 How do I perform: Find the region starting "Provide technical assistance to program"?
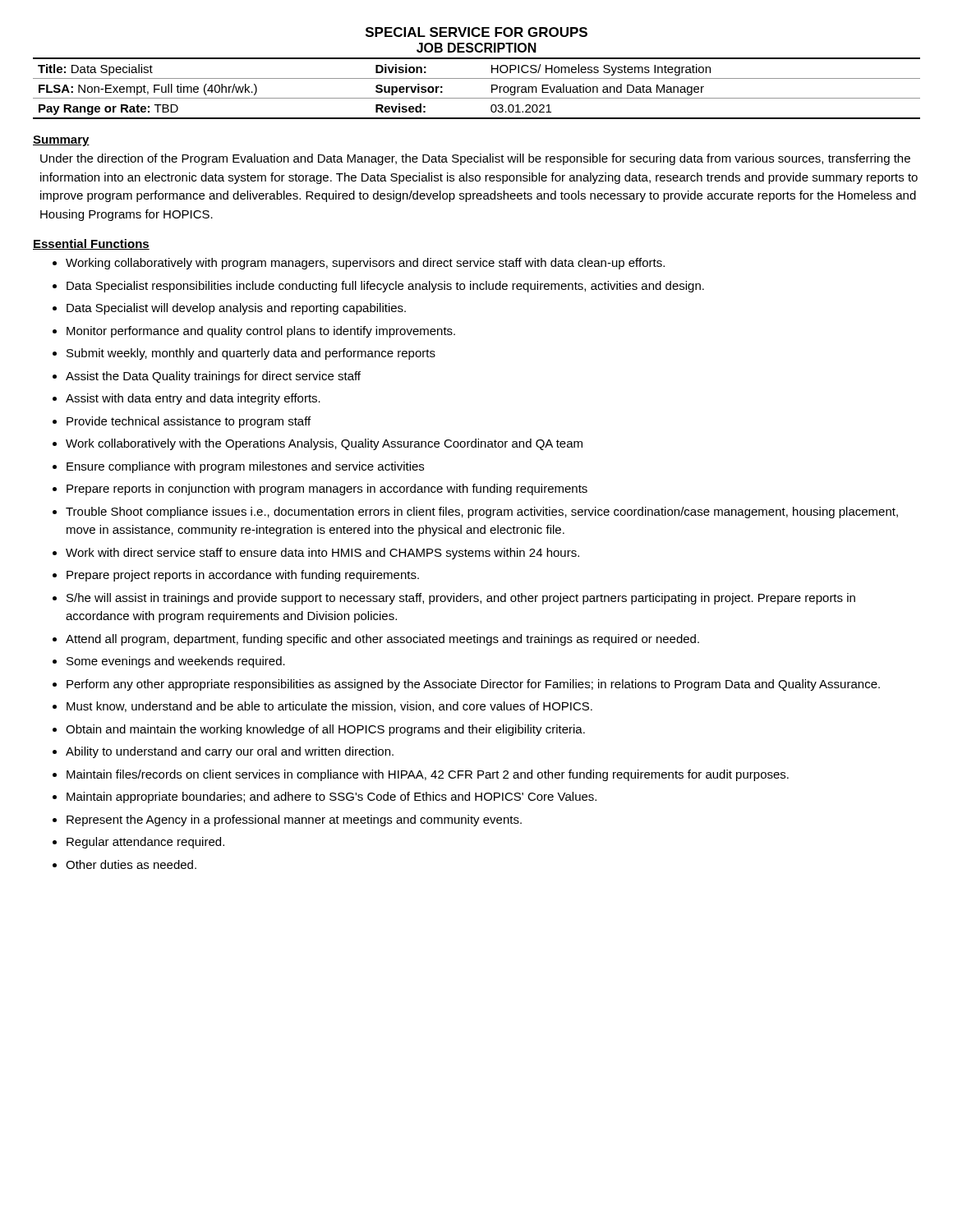[x=189, y=422]
